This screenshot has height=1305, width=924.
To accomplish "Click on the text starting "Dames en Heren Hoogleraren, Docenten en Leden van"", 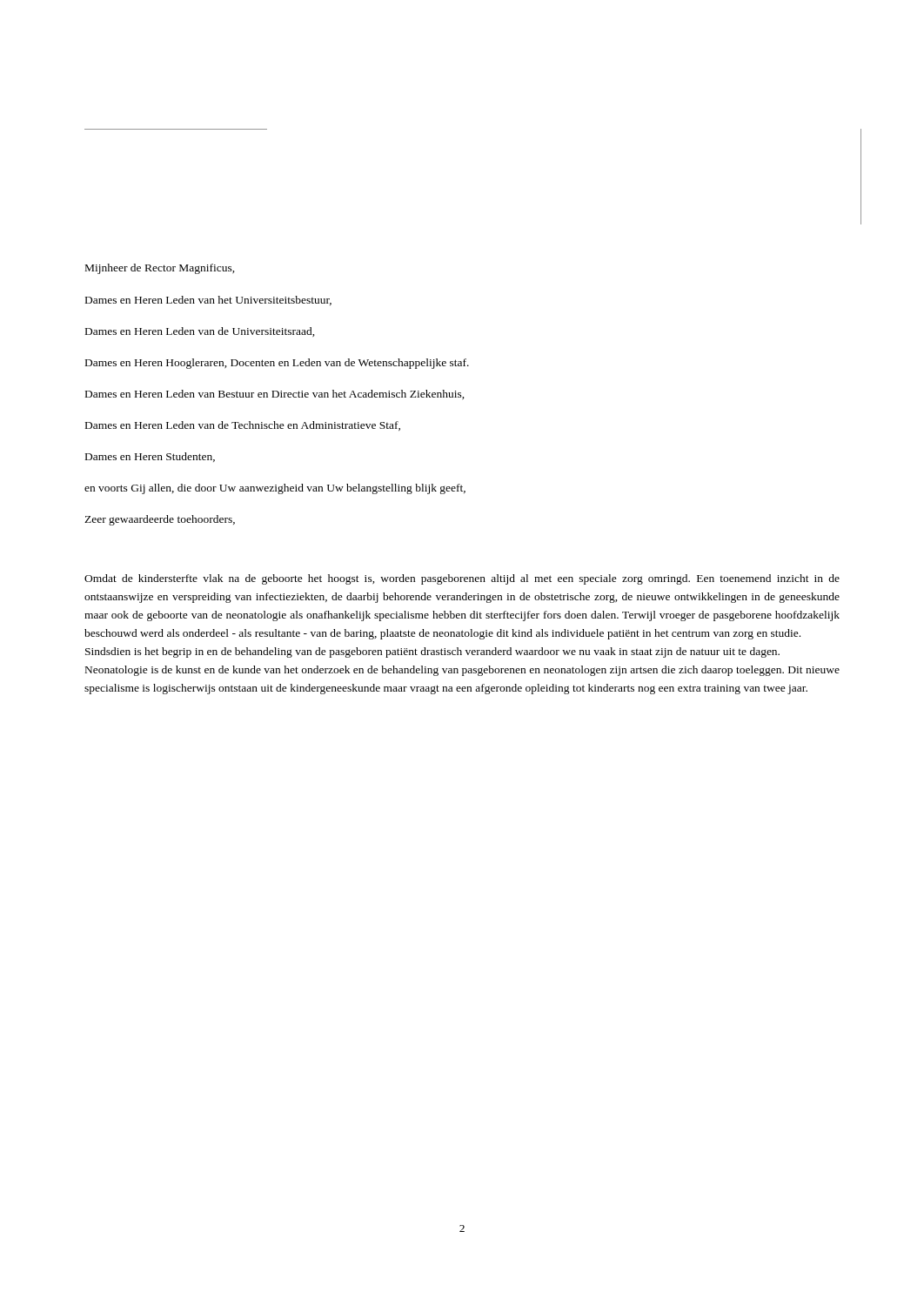I will pyautogui.click(x=277, y=362).
